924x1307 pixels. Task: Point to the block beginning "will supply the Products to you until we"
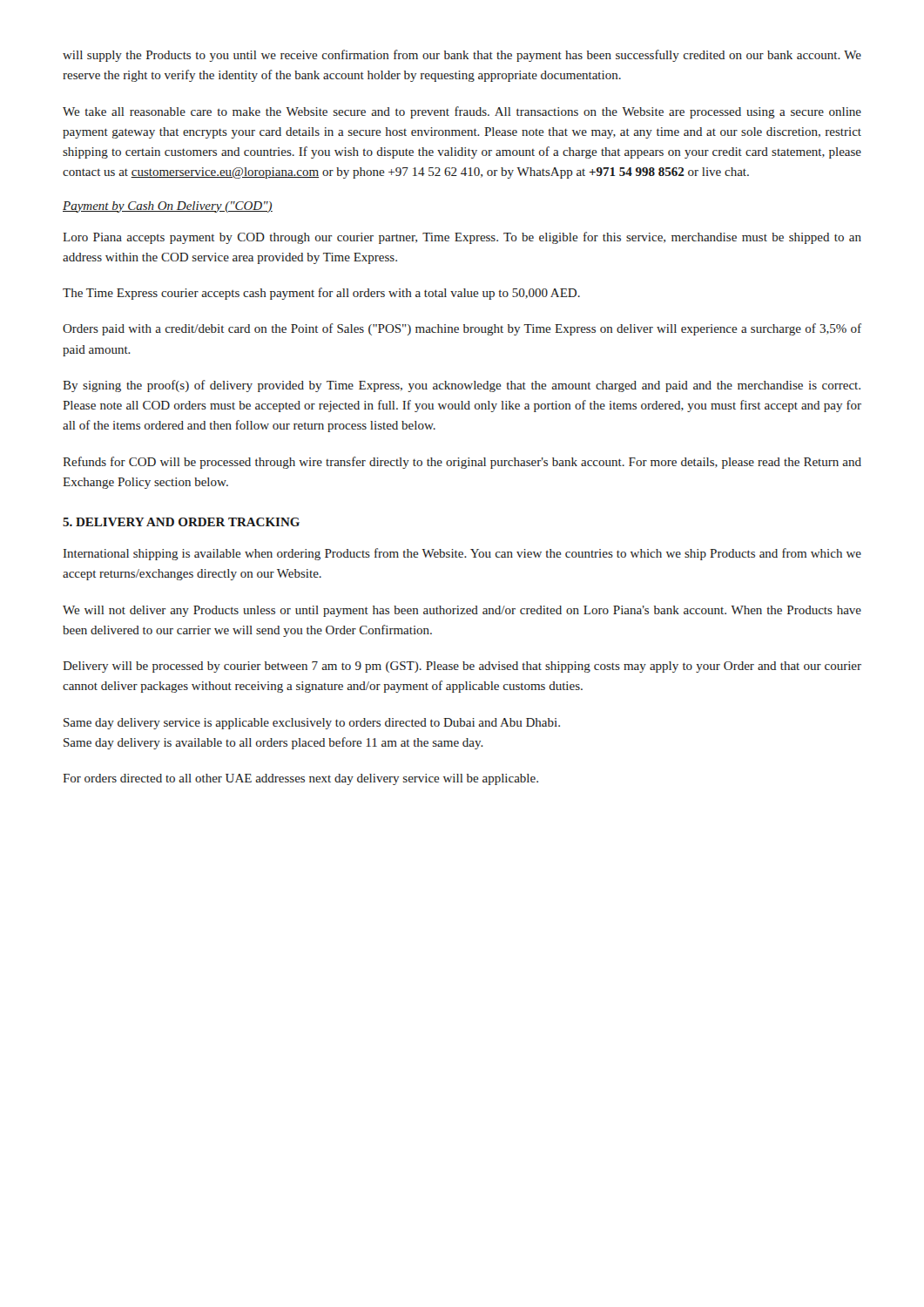pos(462,65)
